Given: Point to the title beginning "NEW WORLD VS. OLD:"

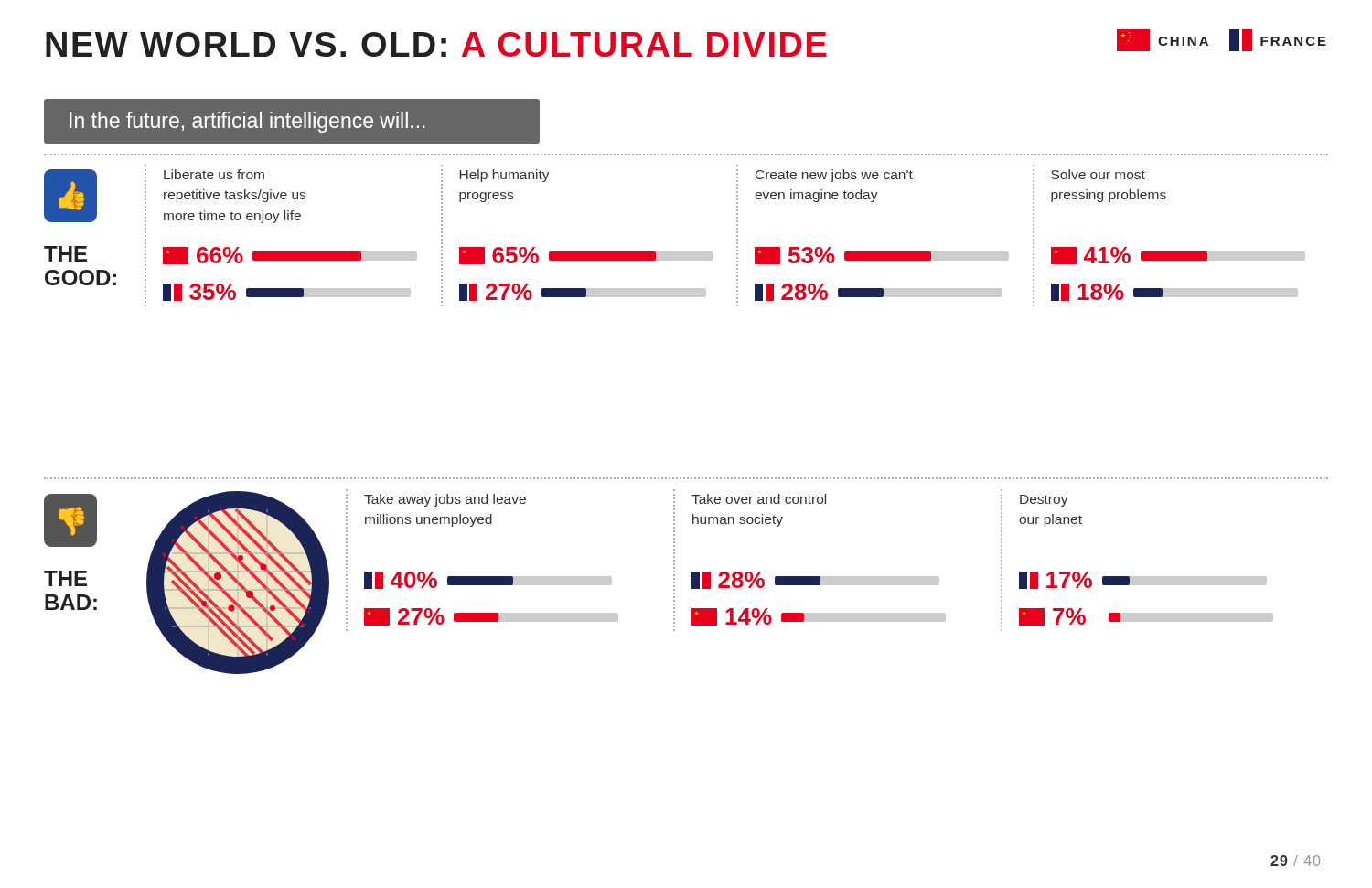Looking at the screenshot, I should point(436,45).
